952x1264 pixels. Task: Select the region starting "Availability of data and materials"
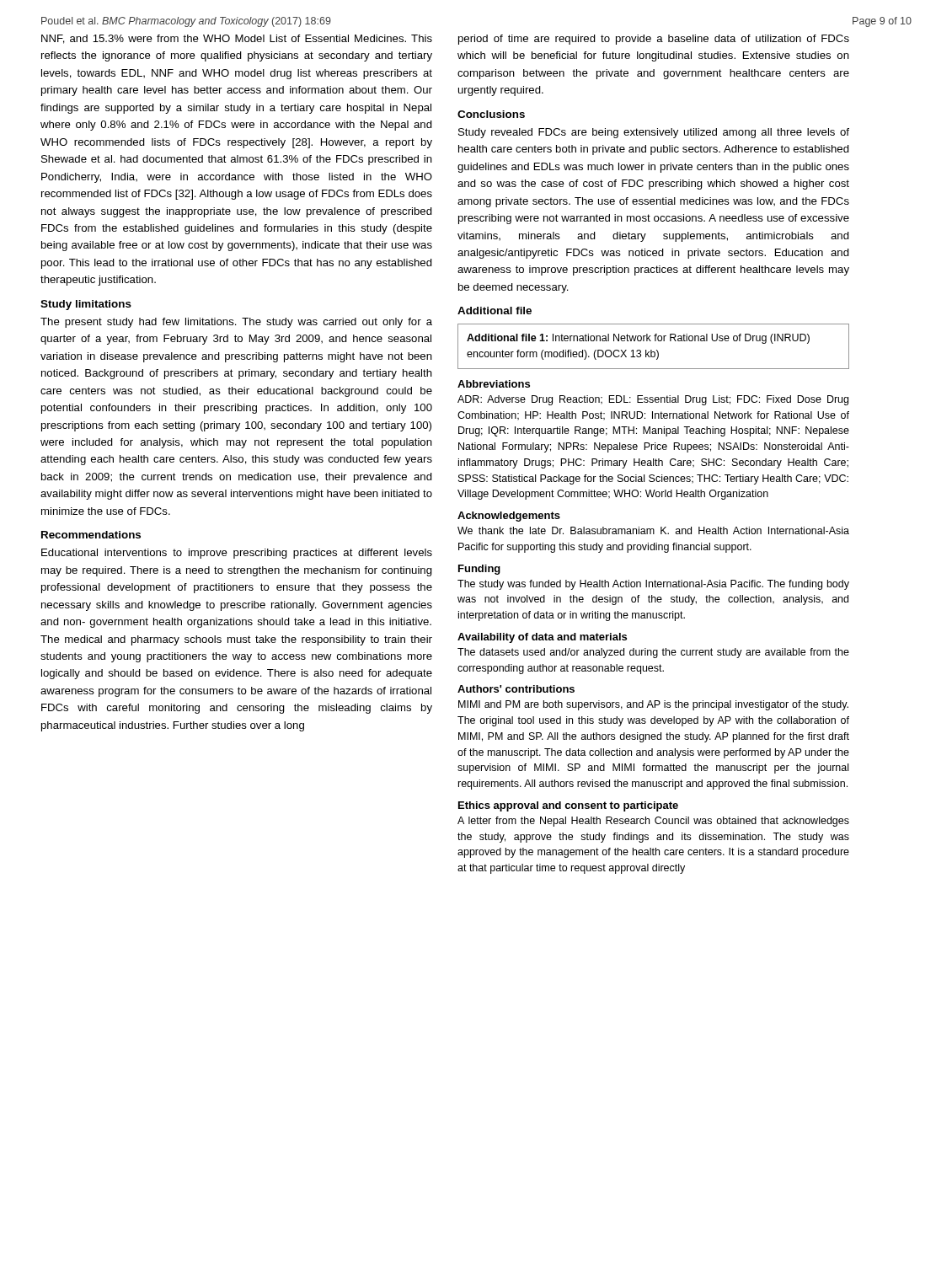[x=542, y=637]
